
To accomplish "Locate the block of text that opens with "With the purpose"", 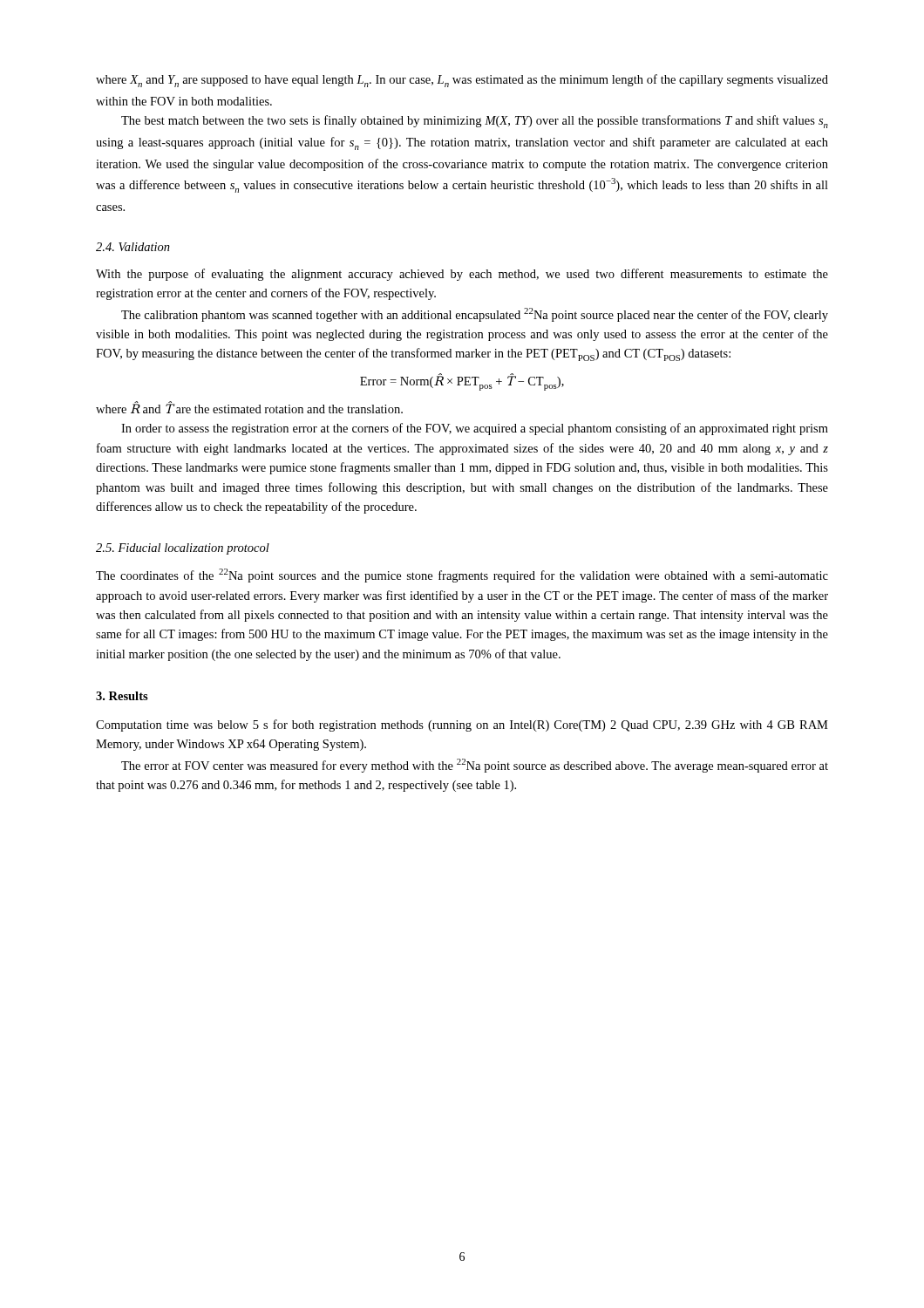I will tap(462, 284).
